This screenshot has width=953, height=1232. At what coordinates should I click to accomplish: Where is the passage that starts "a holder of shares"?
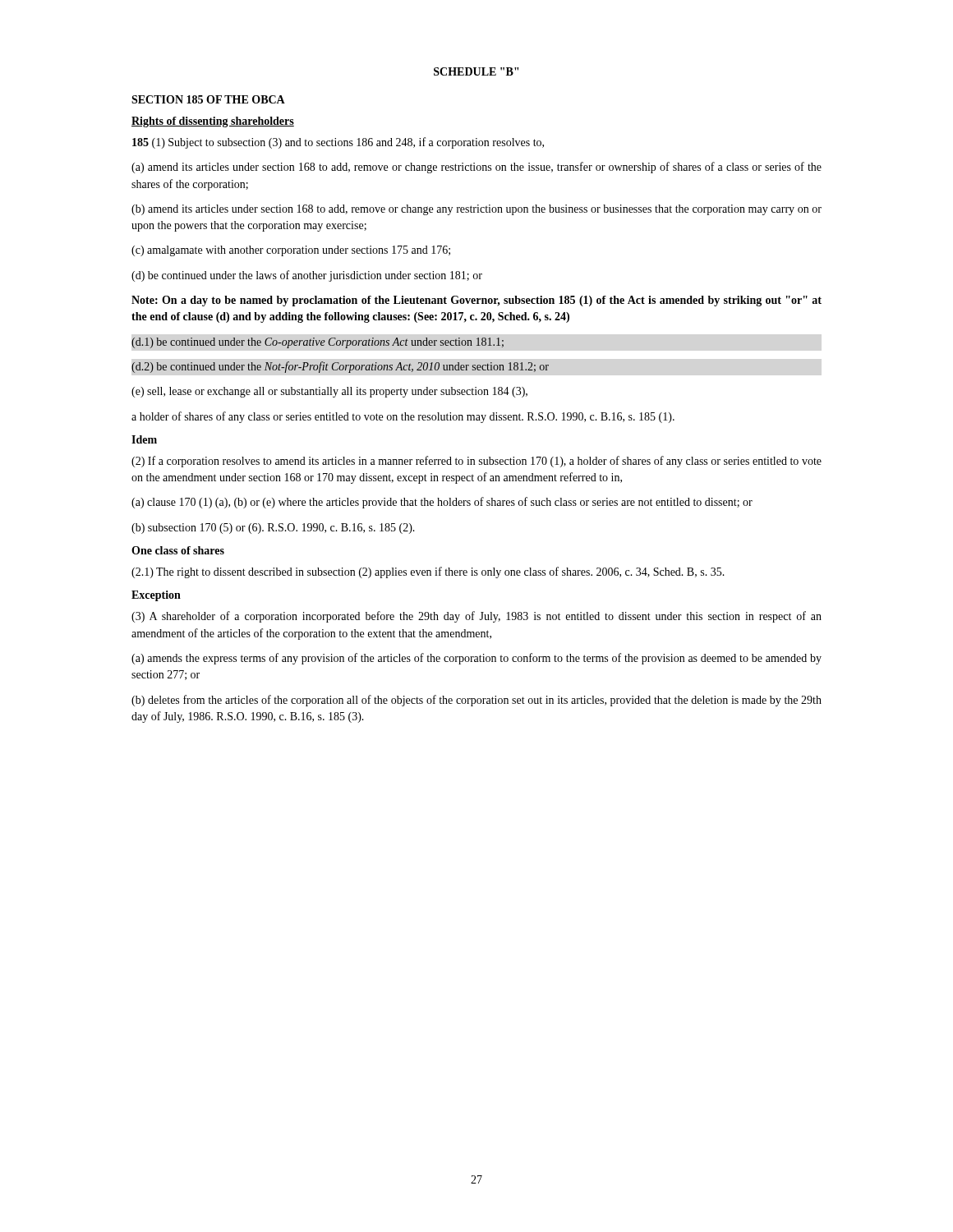click(403, 416)
